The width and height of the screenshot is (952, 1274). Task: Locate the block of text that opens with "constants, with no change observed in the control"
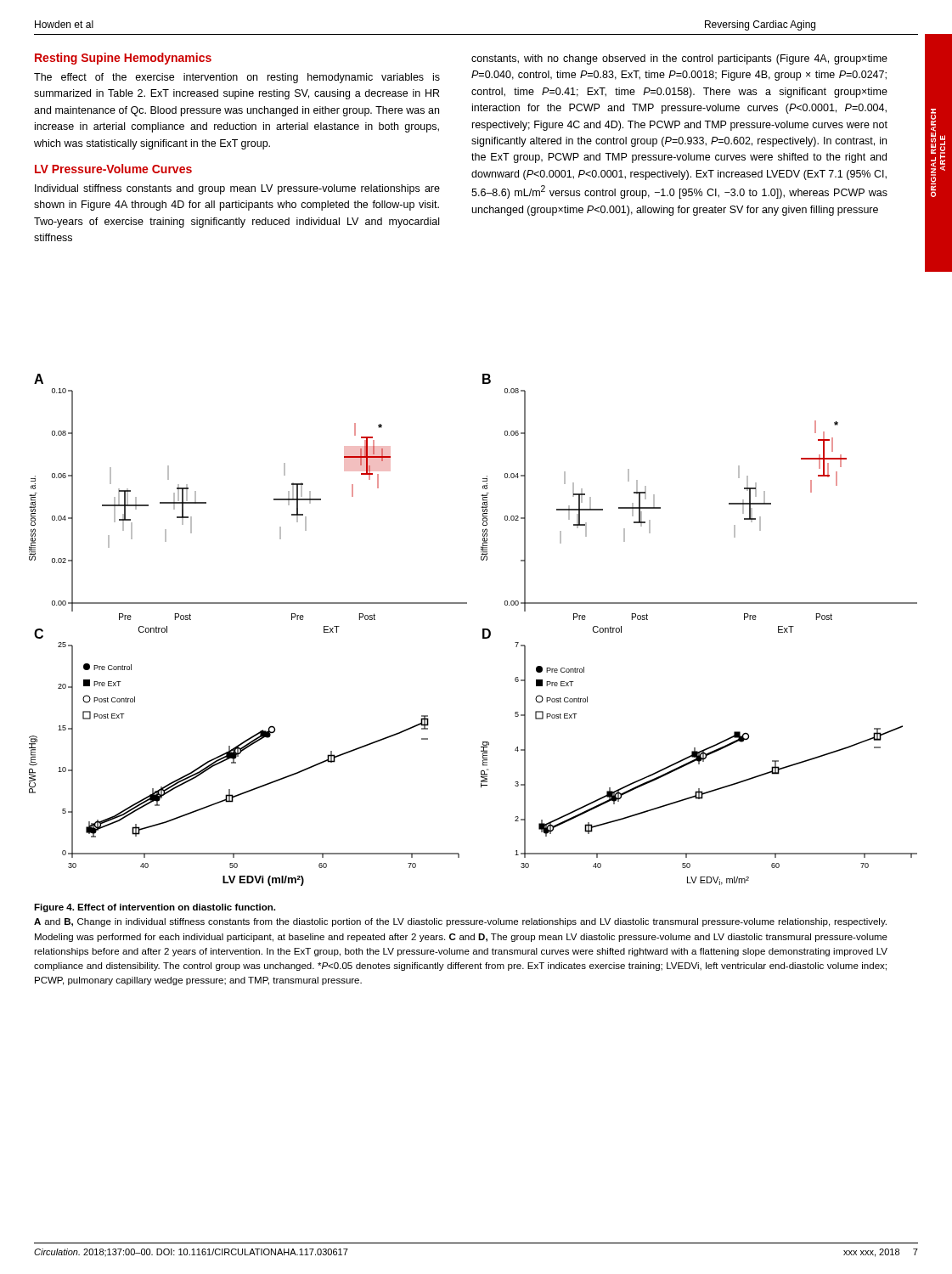[x=679, y=134]
